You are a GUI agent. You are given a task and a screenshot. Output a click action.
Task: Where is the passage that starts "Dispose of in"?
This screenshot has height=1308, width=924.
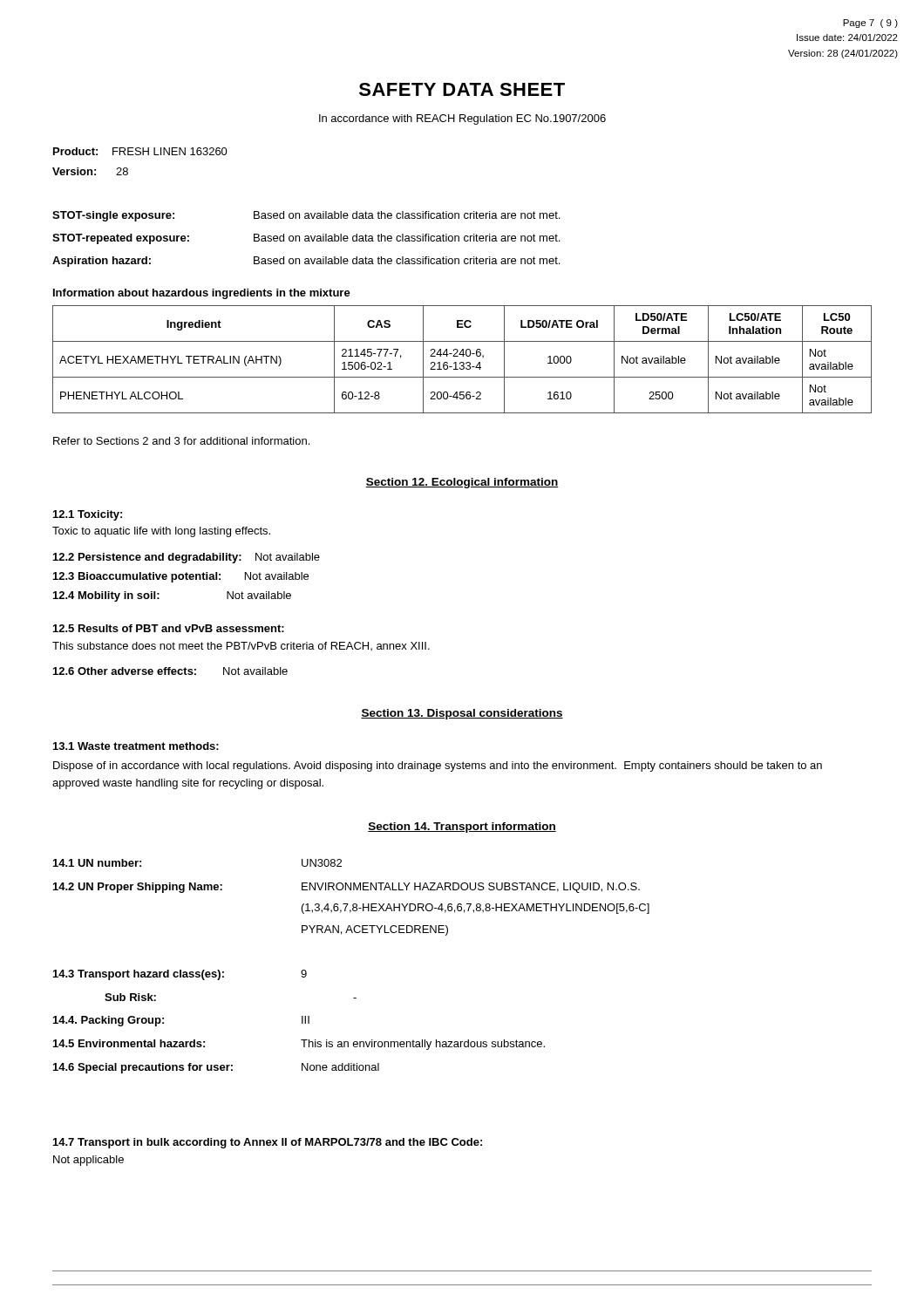pos(437,774)
